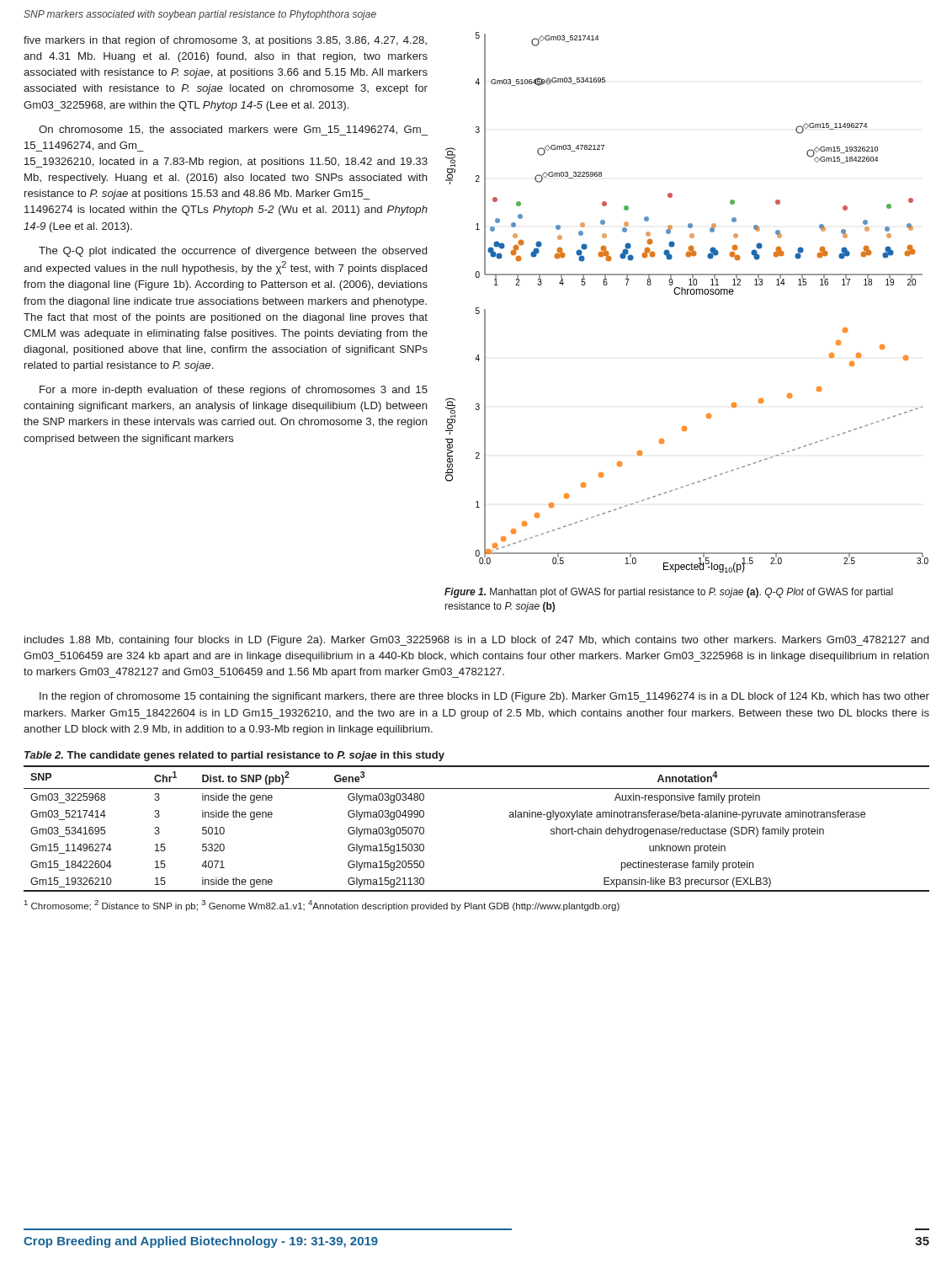The height and width of the screenshot is (1263, 952).
Task: Locate the continuous plot
Action: [x=689, y=302]
